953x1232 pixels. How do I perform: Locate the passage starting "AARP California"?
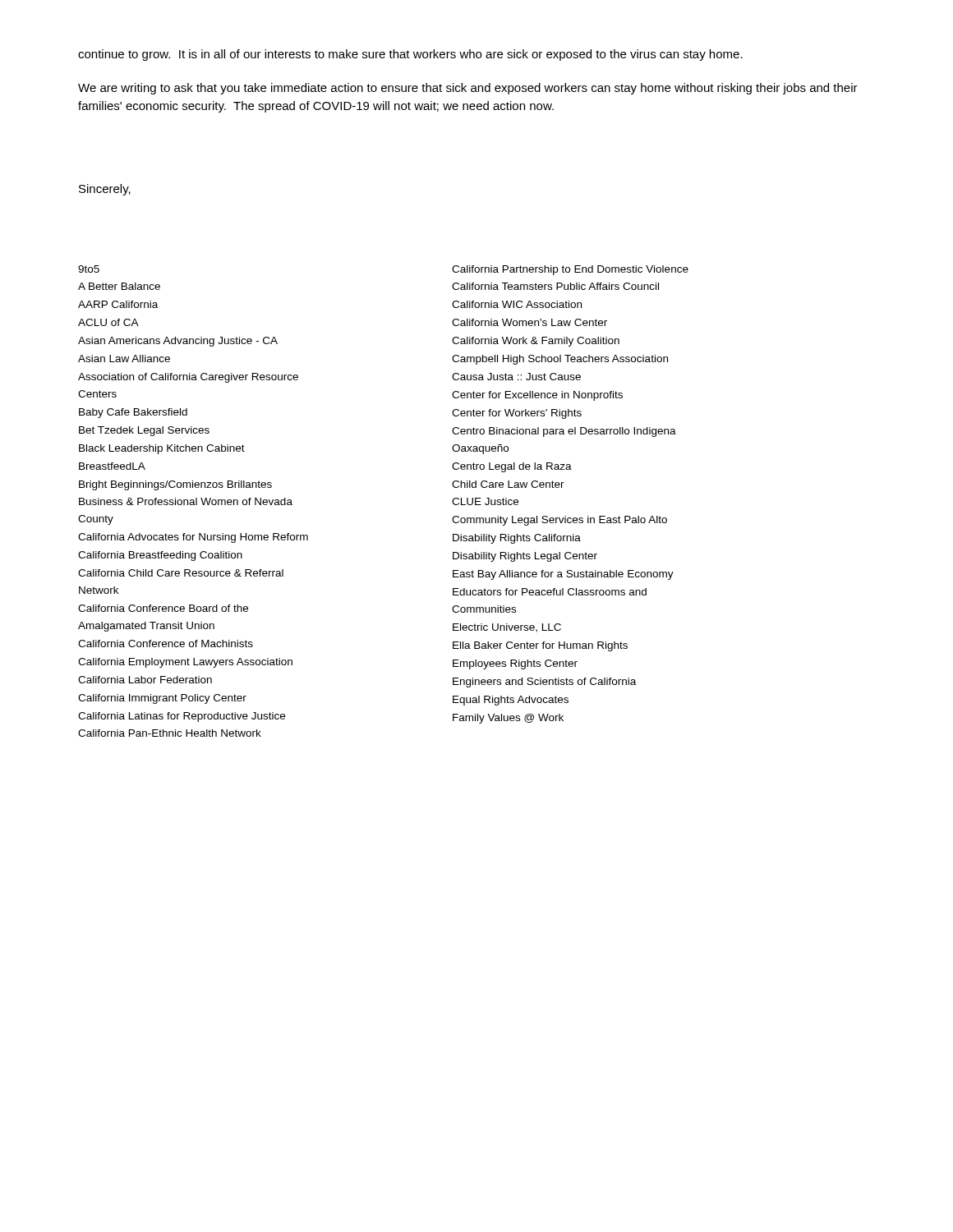tap(118, 305)
